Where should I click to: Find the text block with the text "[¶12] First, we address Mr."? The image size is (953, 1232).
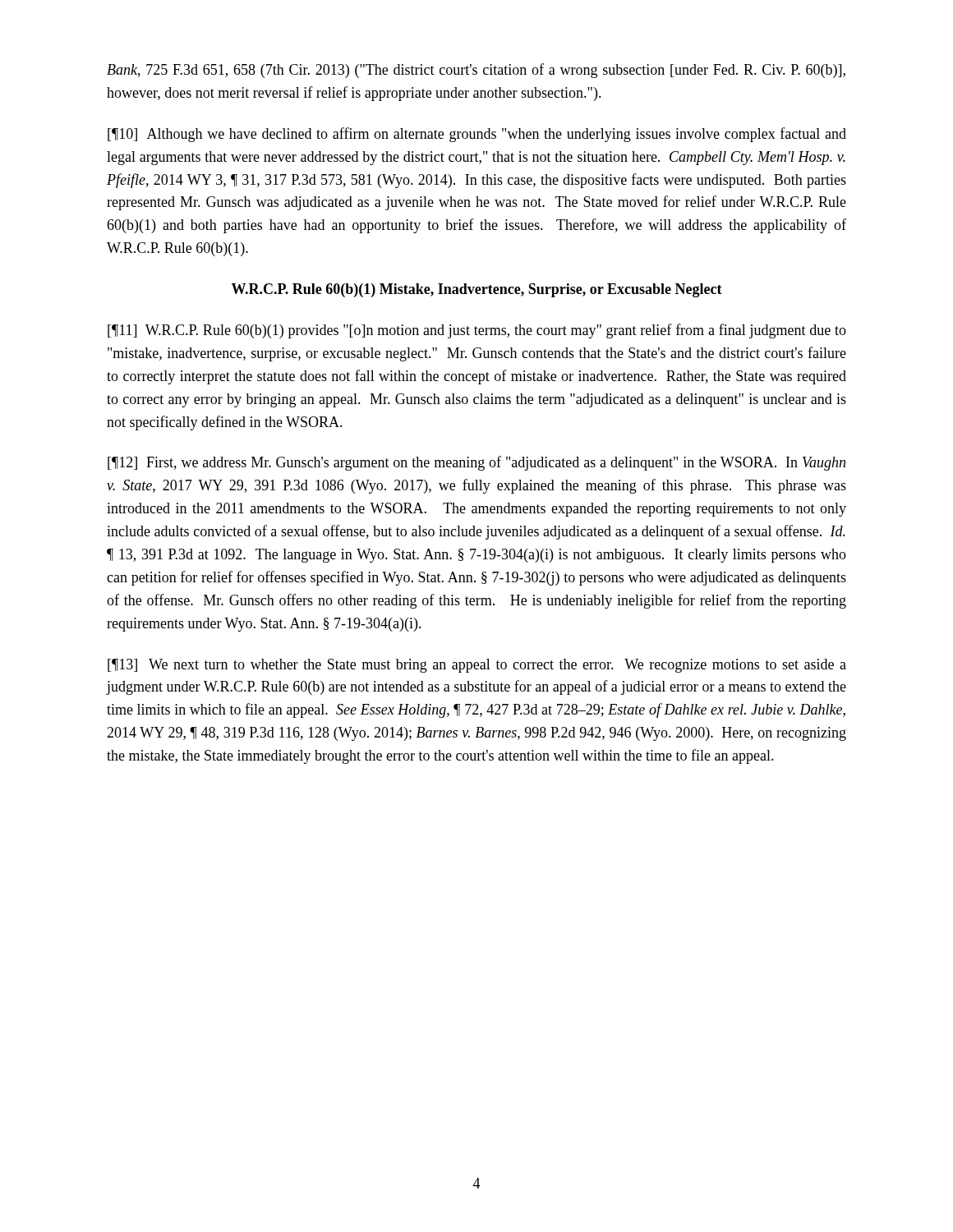tap(476, 543)
